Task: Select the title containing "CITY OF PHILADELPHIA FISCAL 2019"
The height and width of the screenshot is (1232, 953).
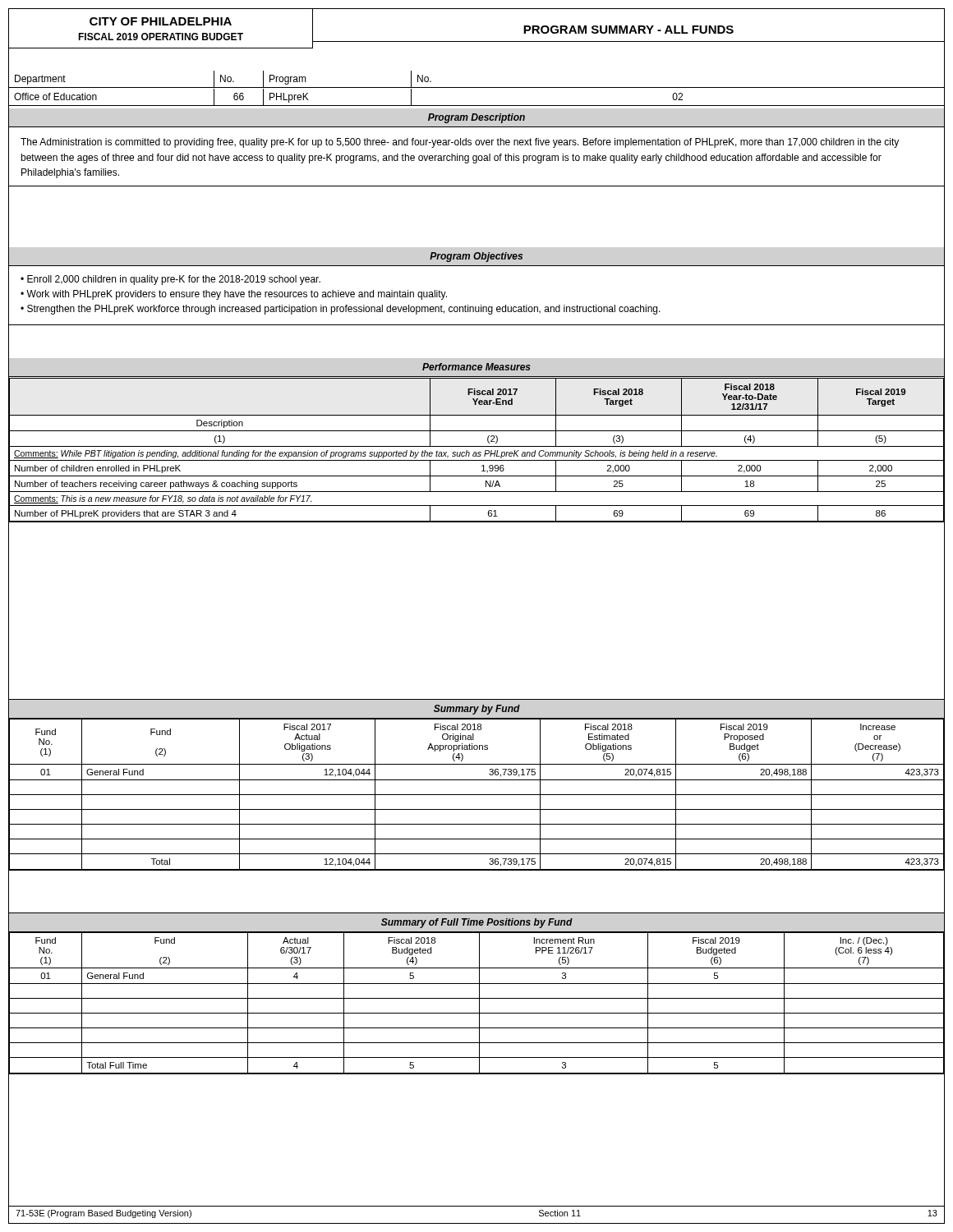Action: (161, 28)
